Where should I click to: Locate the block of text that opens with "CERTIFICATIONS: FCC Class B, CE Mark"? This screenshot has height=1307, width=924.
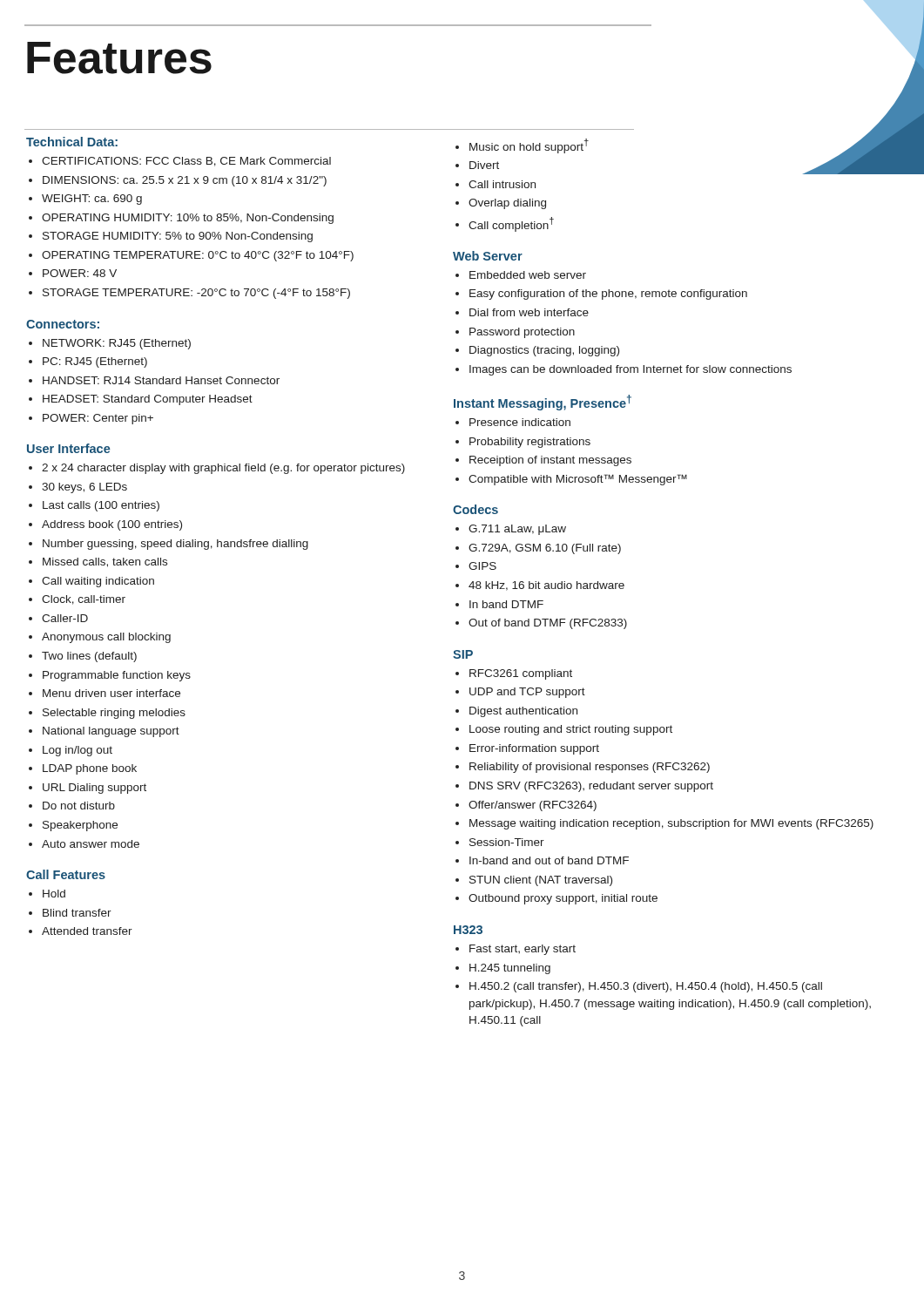187,161
